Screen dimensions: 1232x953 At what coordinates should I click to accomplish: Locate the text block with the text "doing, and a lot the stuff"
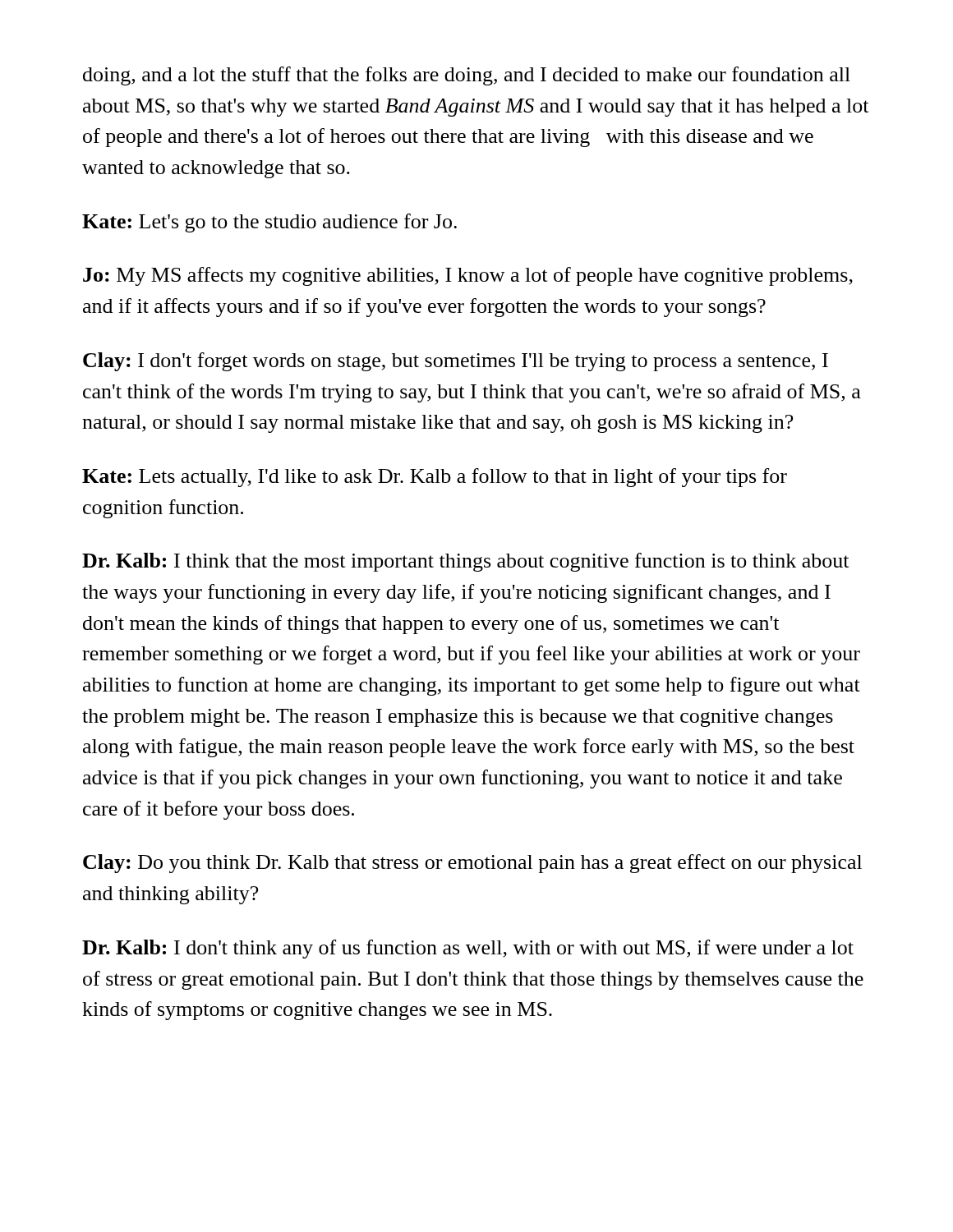tap(475, 121)
